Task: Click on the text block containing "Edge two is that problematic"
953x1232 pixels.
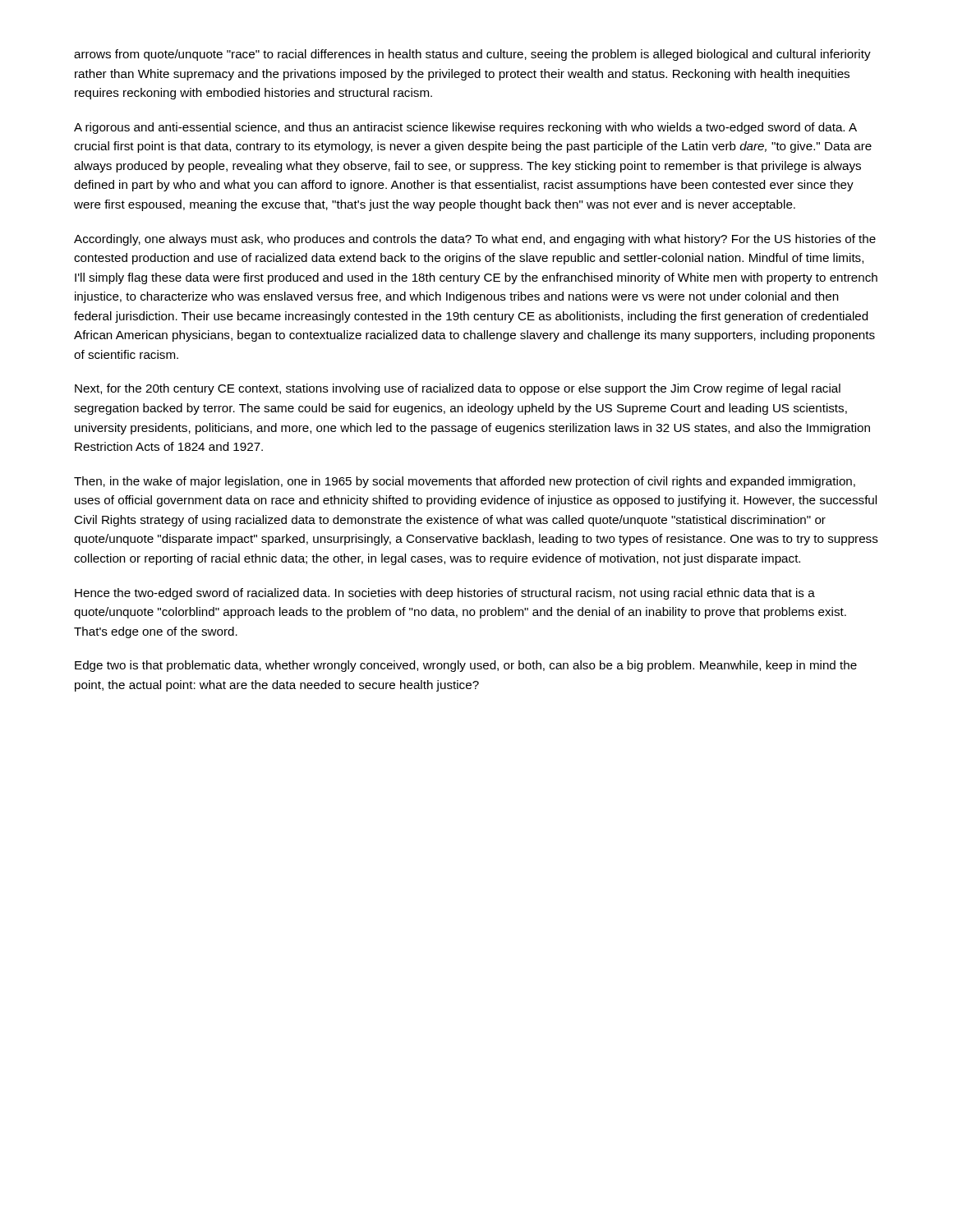Action: click(x=465, y=675)
